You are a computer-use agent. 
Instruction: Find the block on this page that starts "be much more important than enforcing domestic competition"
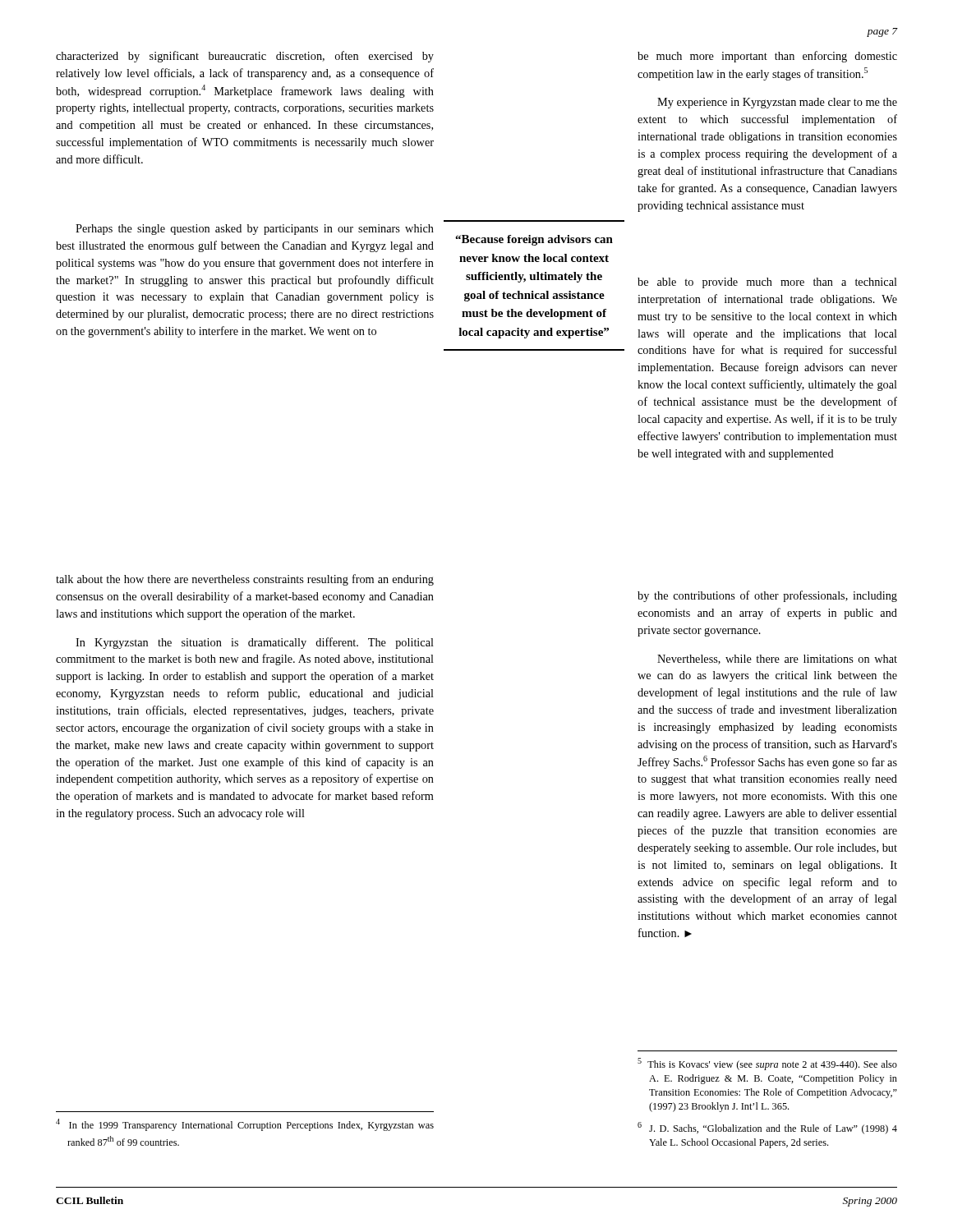(x=767, y=131)
